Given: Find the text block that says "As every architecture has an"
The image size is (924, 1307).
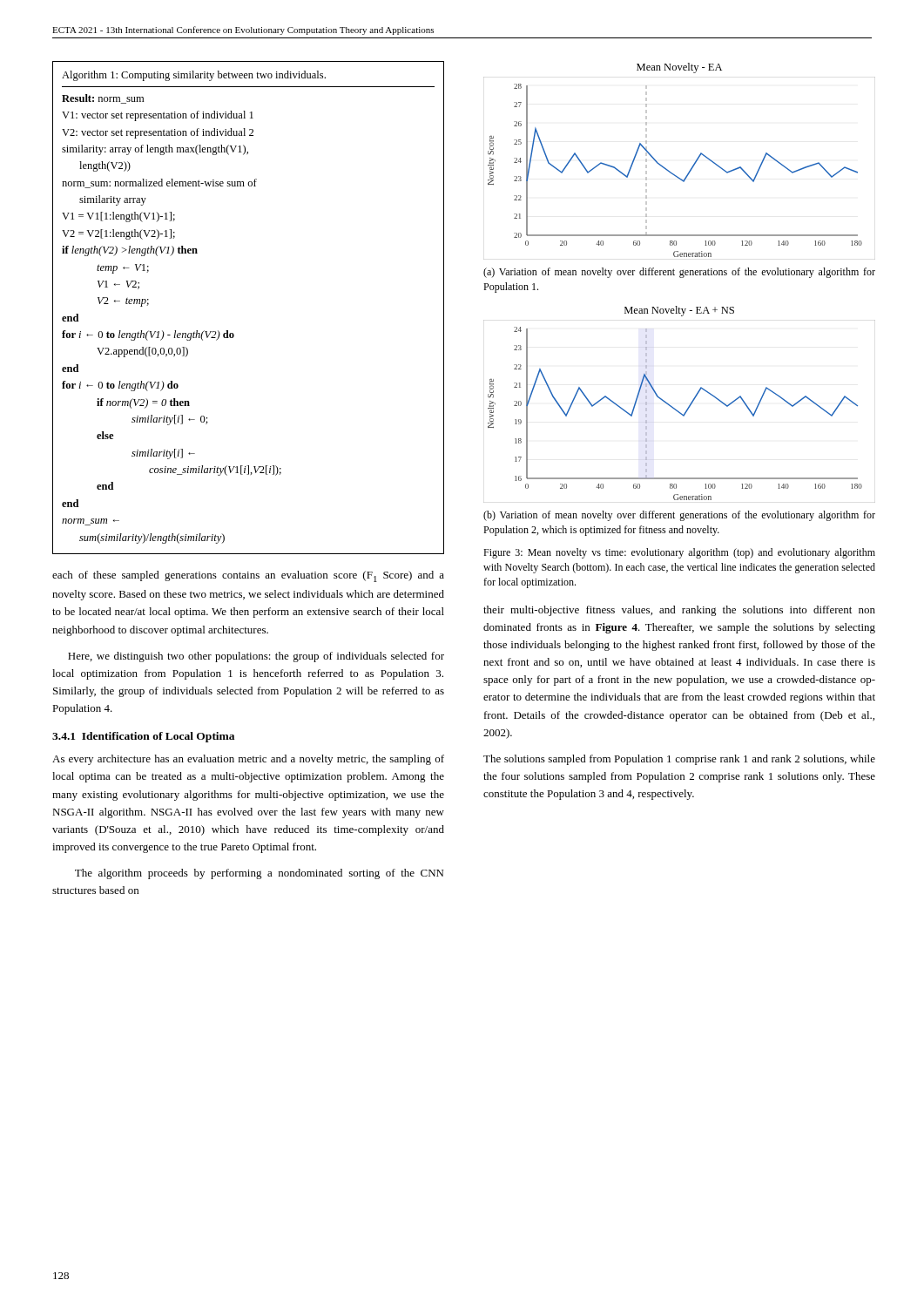Looking at the screenshot, I should (248, 803).
